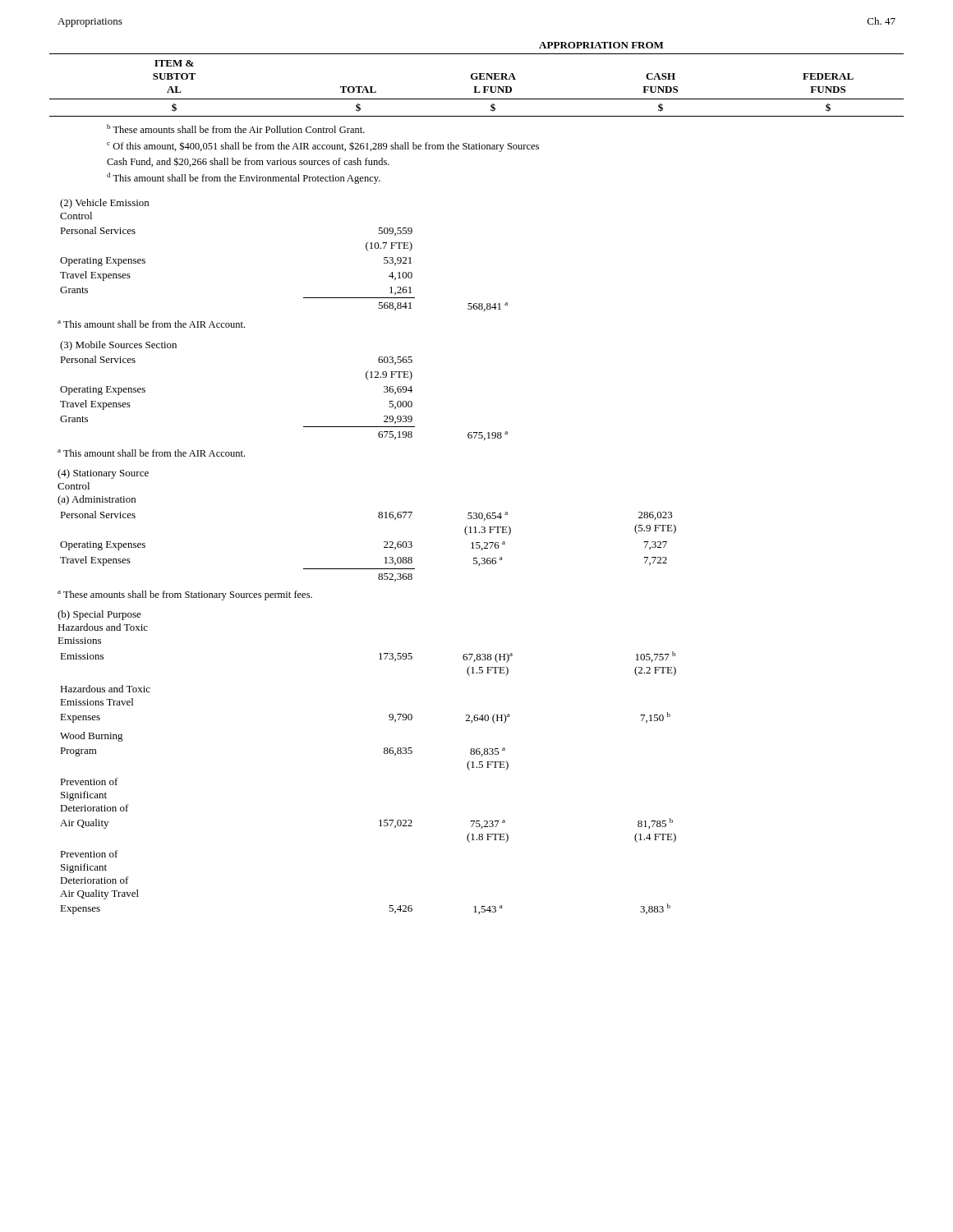953x1232 pixels.
Task: Locate the text with the text "(4) Stationary SourceControl"
Action: tap(103, 480)
